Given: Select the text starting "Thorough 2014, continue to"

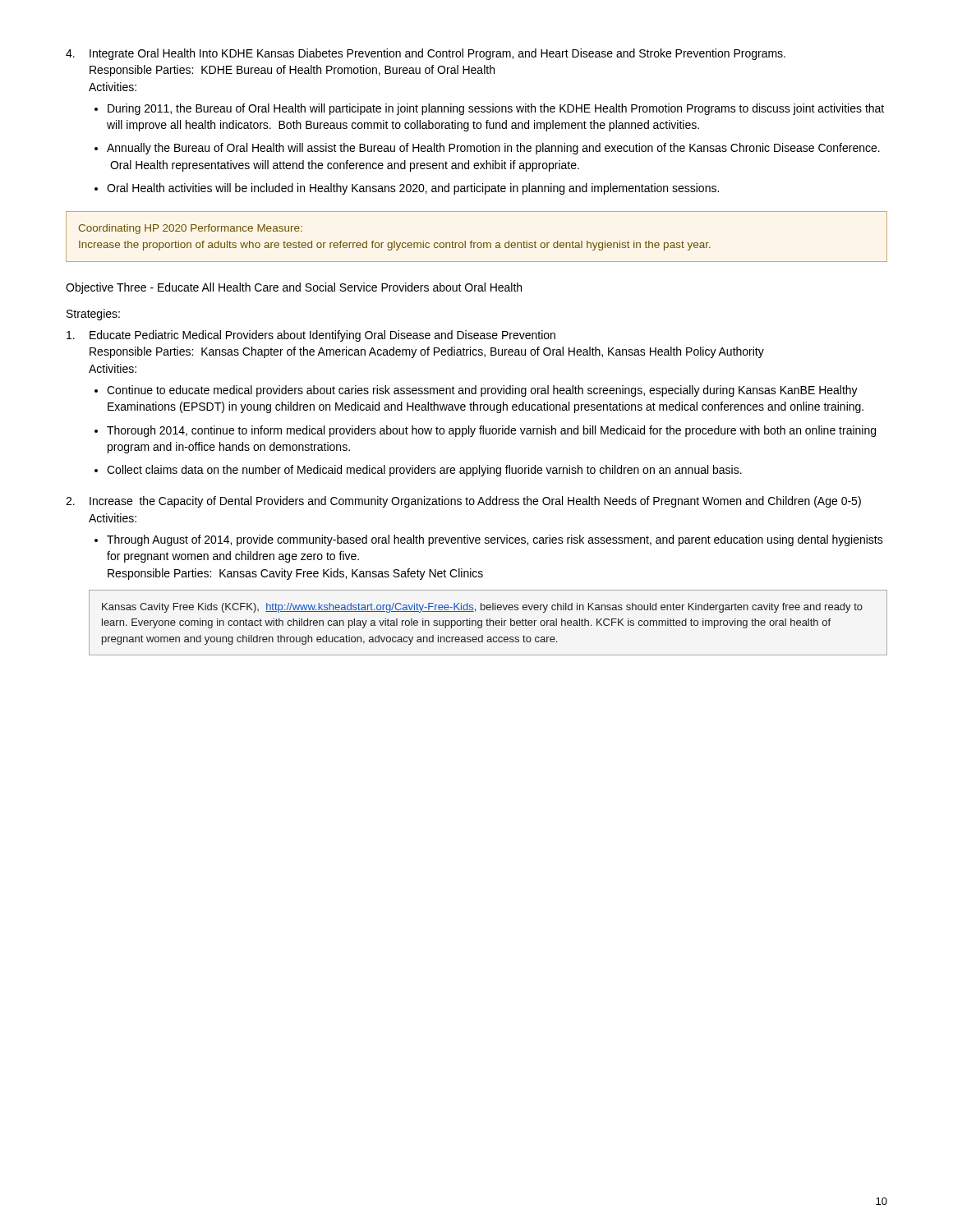Looking at the screenshot, I should click(492, 438).
